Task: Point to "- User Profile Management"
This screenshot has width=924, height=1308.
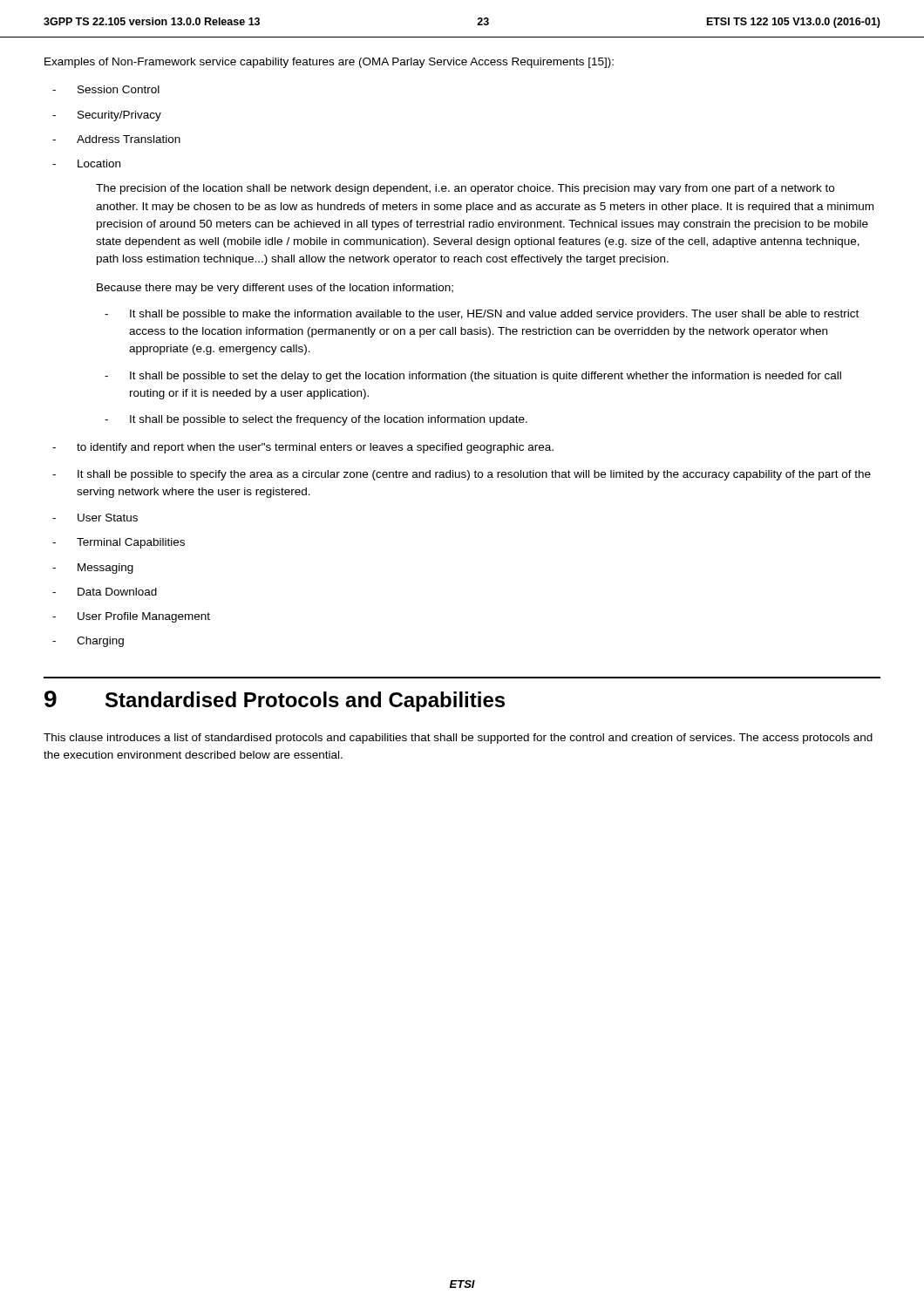Action: [x=131, y=617]
